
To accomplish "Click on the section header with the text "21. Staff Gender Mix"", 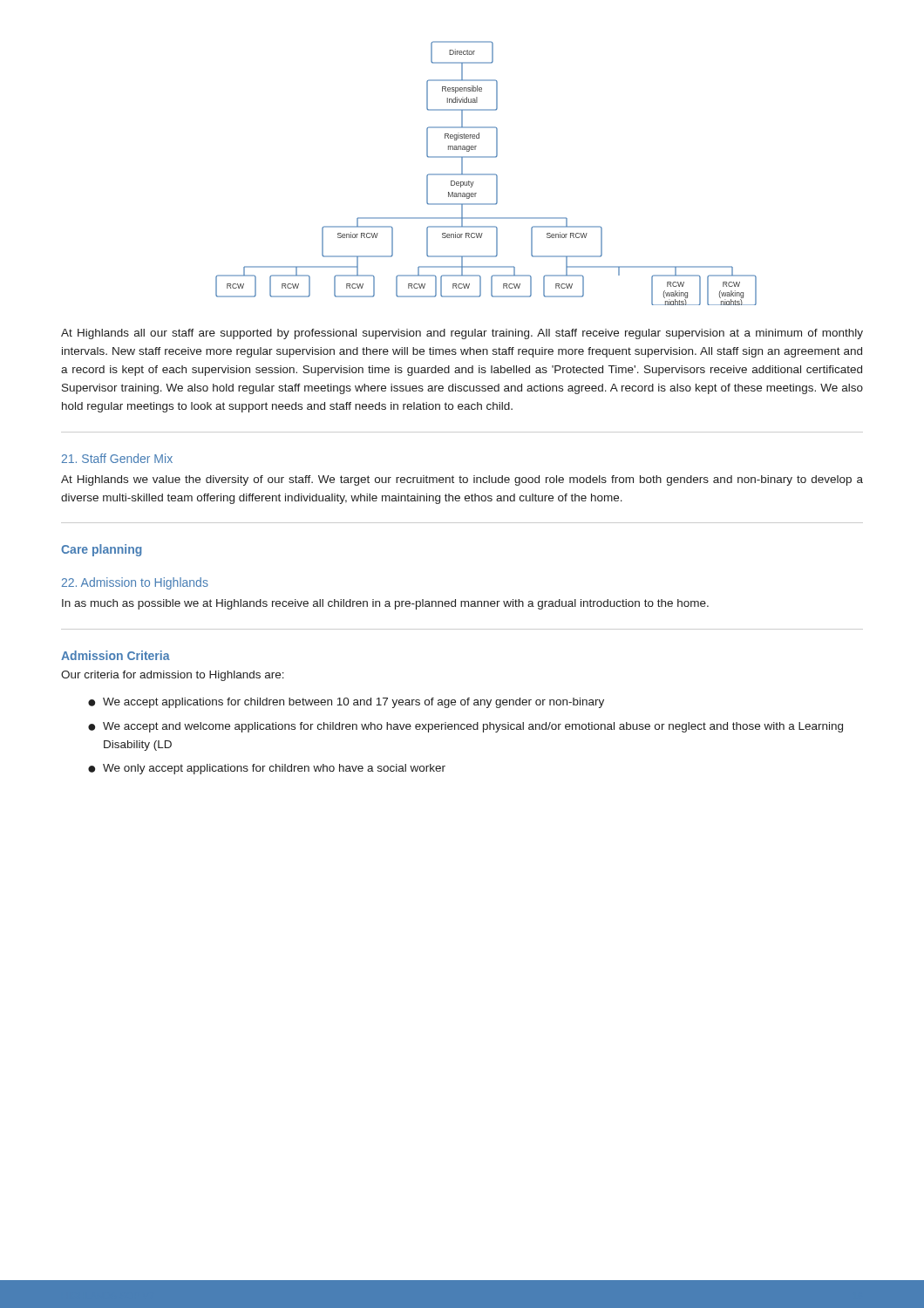I will [117, 458].
